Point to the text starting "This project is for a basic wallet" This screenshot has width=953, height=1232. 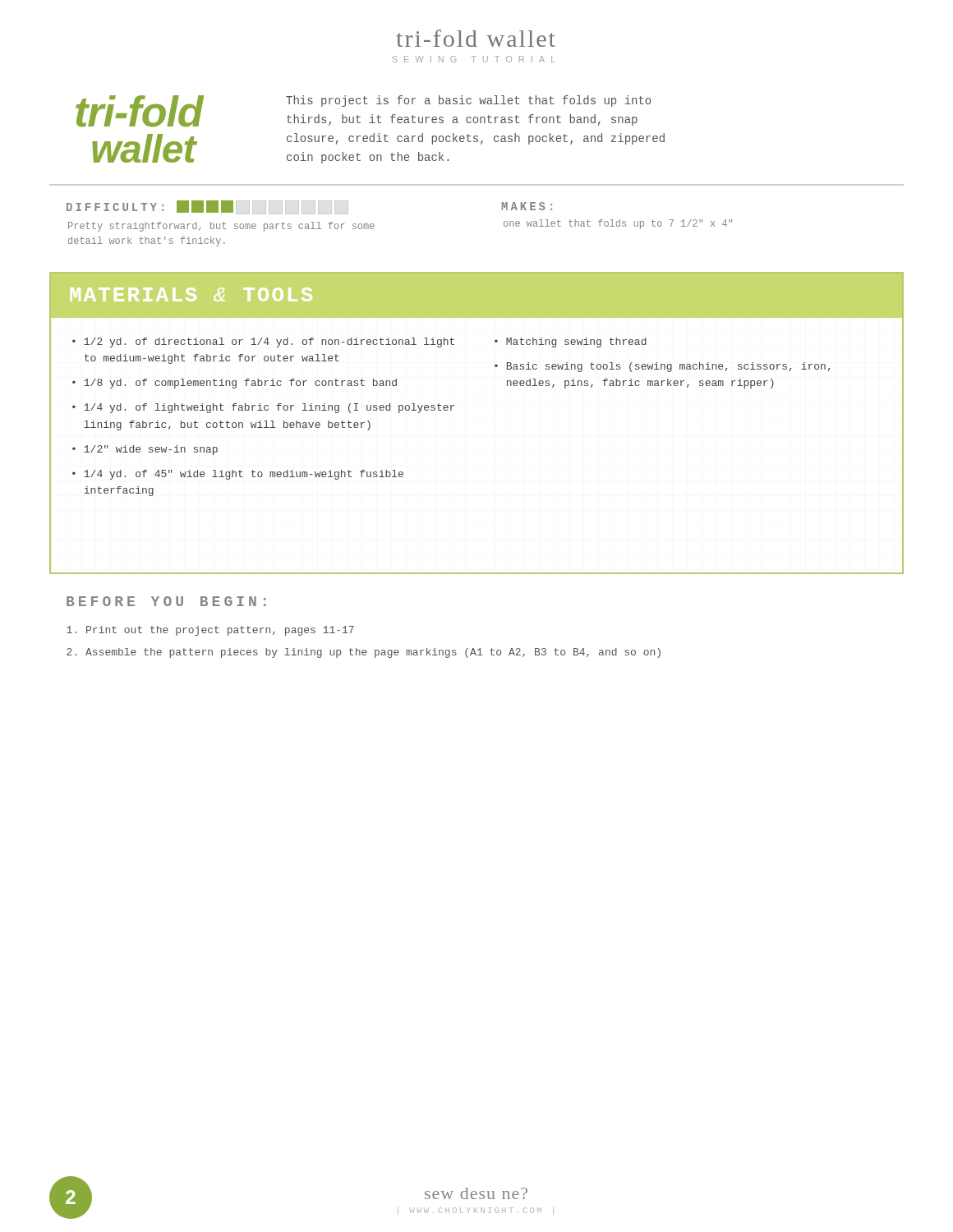(x=476, y=129)
